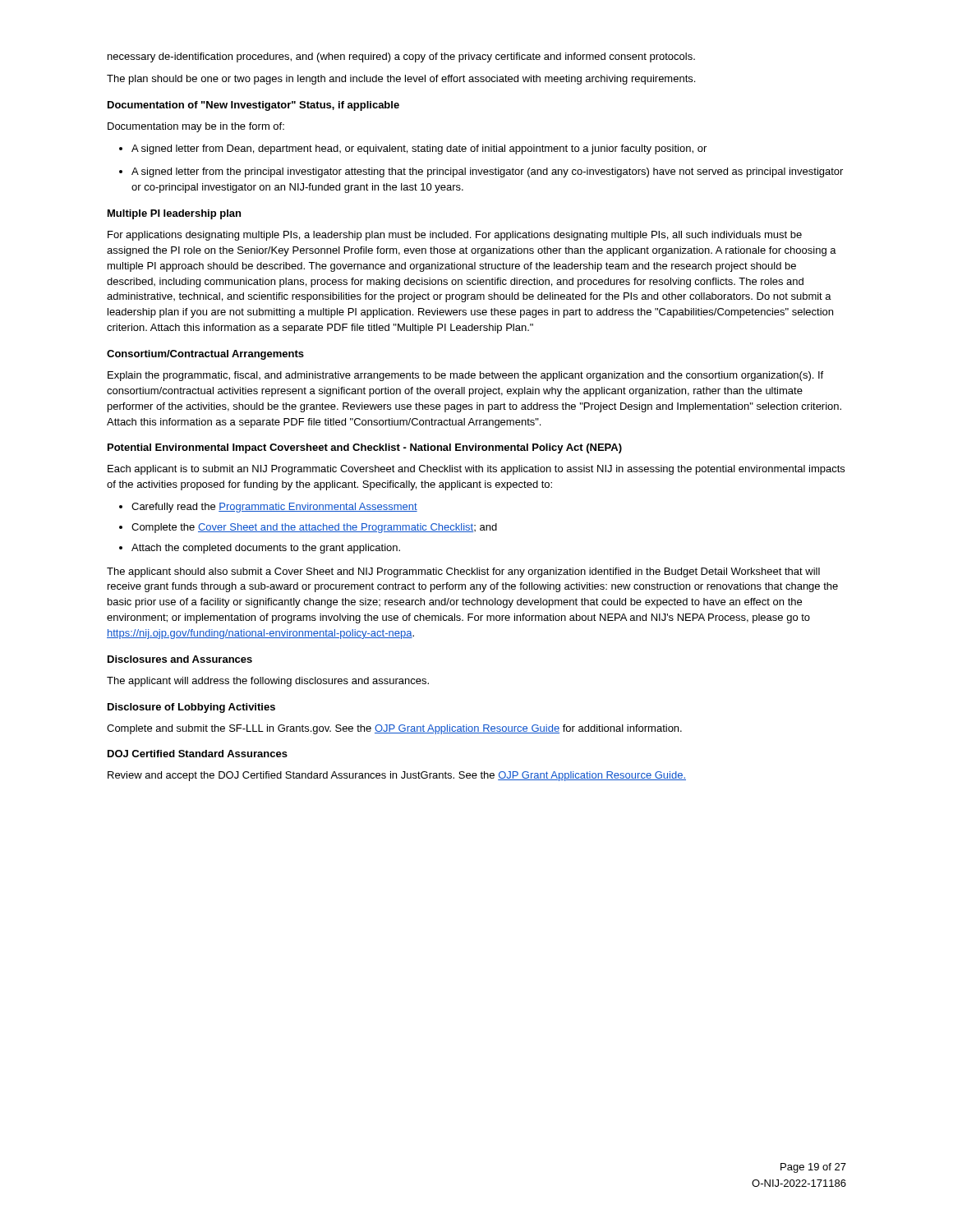Find the section header that says "Consortium/Contractual Arrangements"
This screenshot has width=953, height=1232.
(x=205, y=354)
